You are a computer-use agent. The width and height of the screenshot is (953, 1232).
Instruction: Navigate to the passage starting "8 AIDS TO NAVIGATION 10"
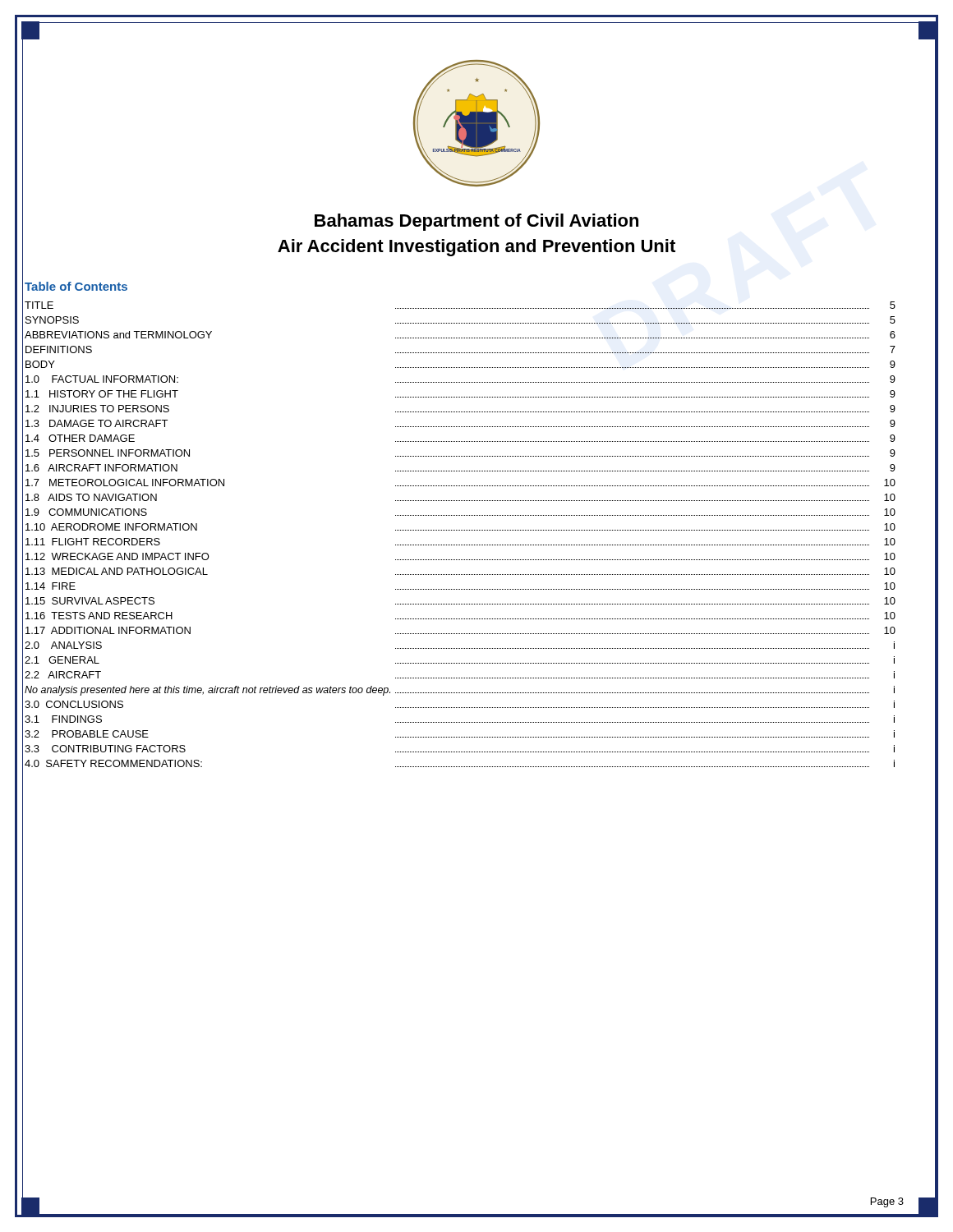460,497
